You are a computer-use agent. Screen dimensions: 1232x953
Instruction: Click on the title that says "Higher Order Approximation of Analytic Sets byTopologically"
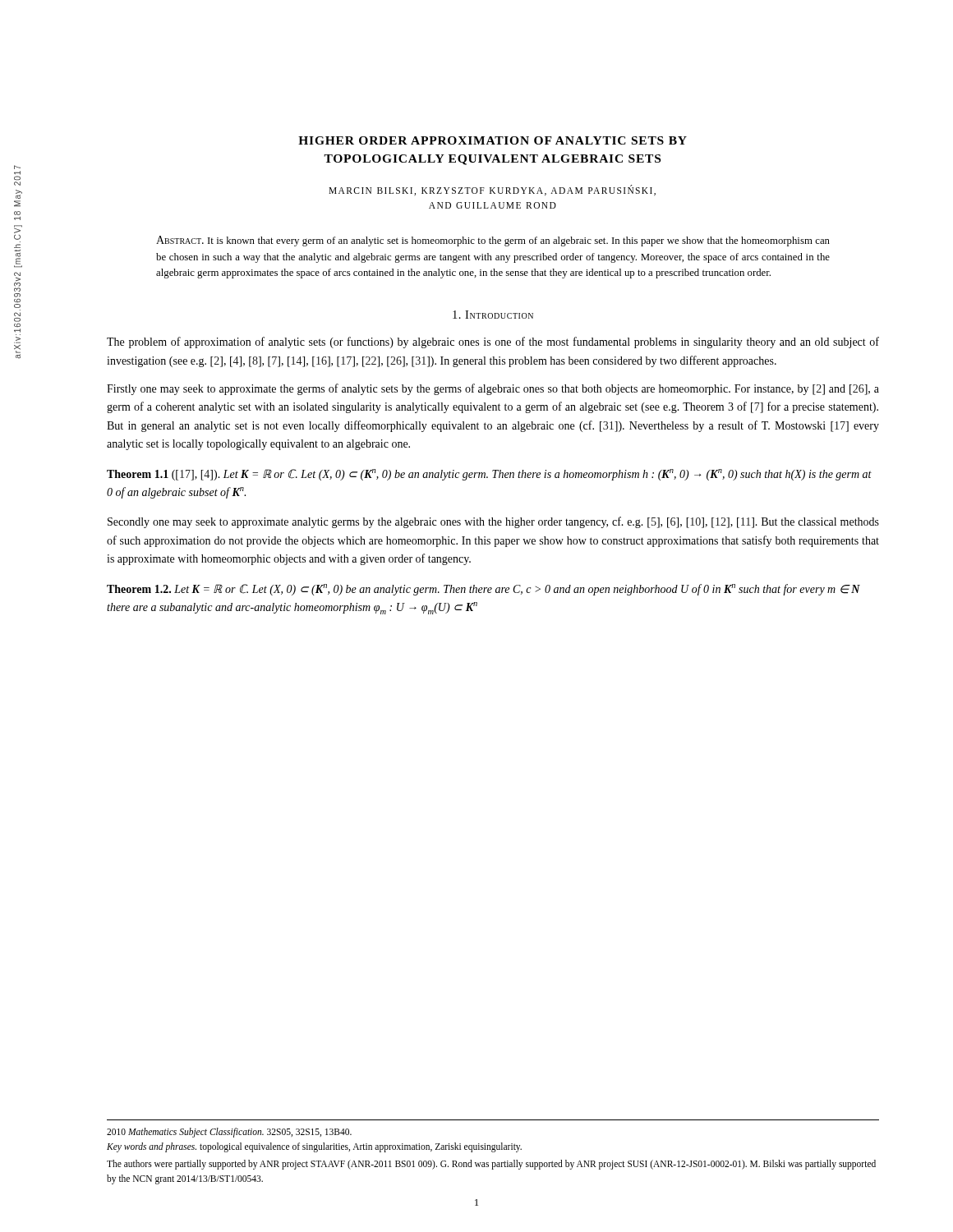(x=493, y=150)
